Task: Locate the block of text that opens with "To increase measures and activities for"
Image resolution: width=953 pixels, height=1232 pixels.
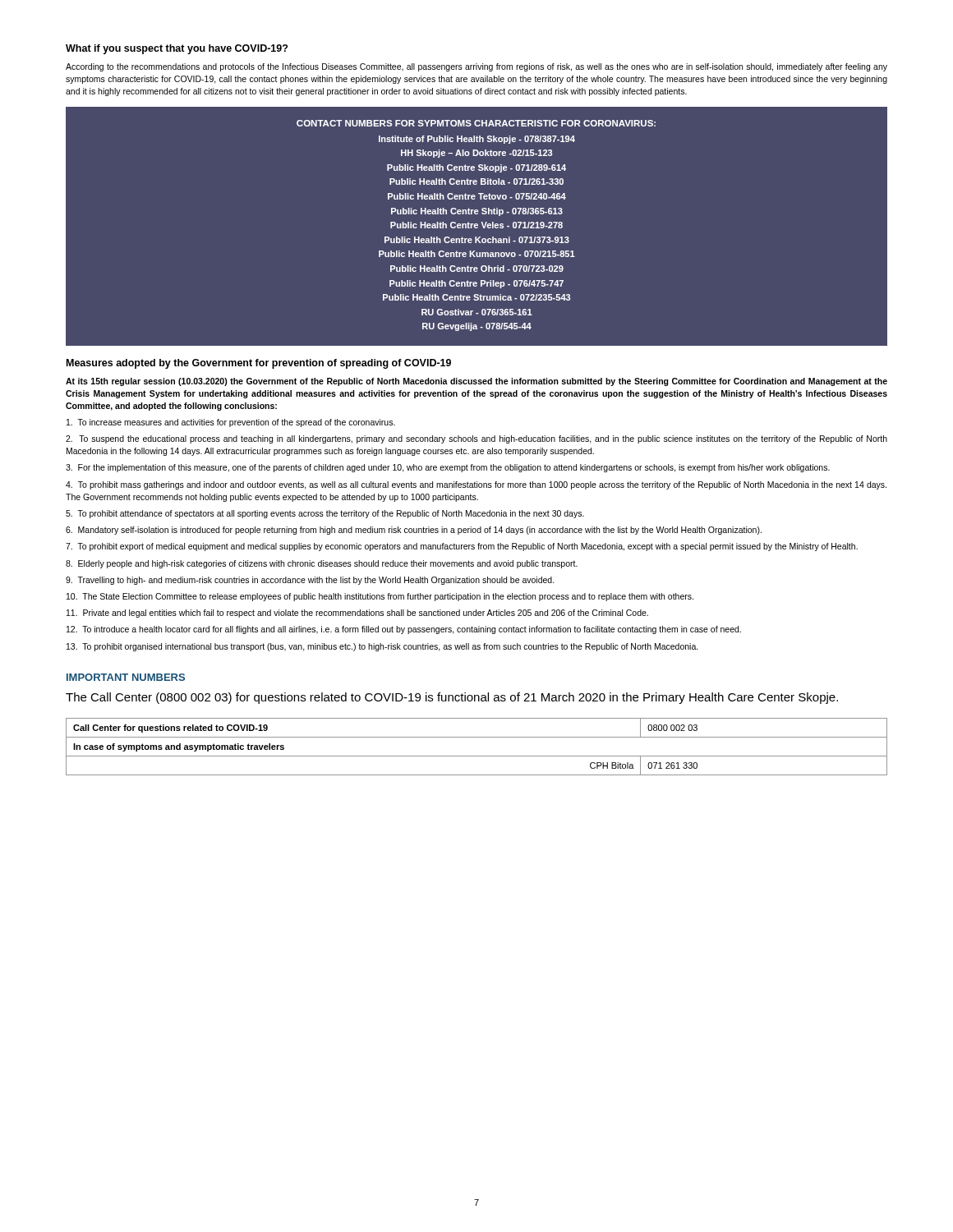Action: coord(231,422)
